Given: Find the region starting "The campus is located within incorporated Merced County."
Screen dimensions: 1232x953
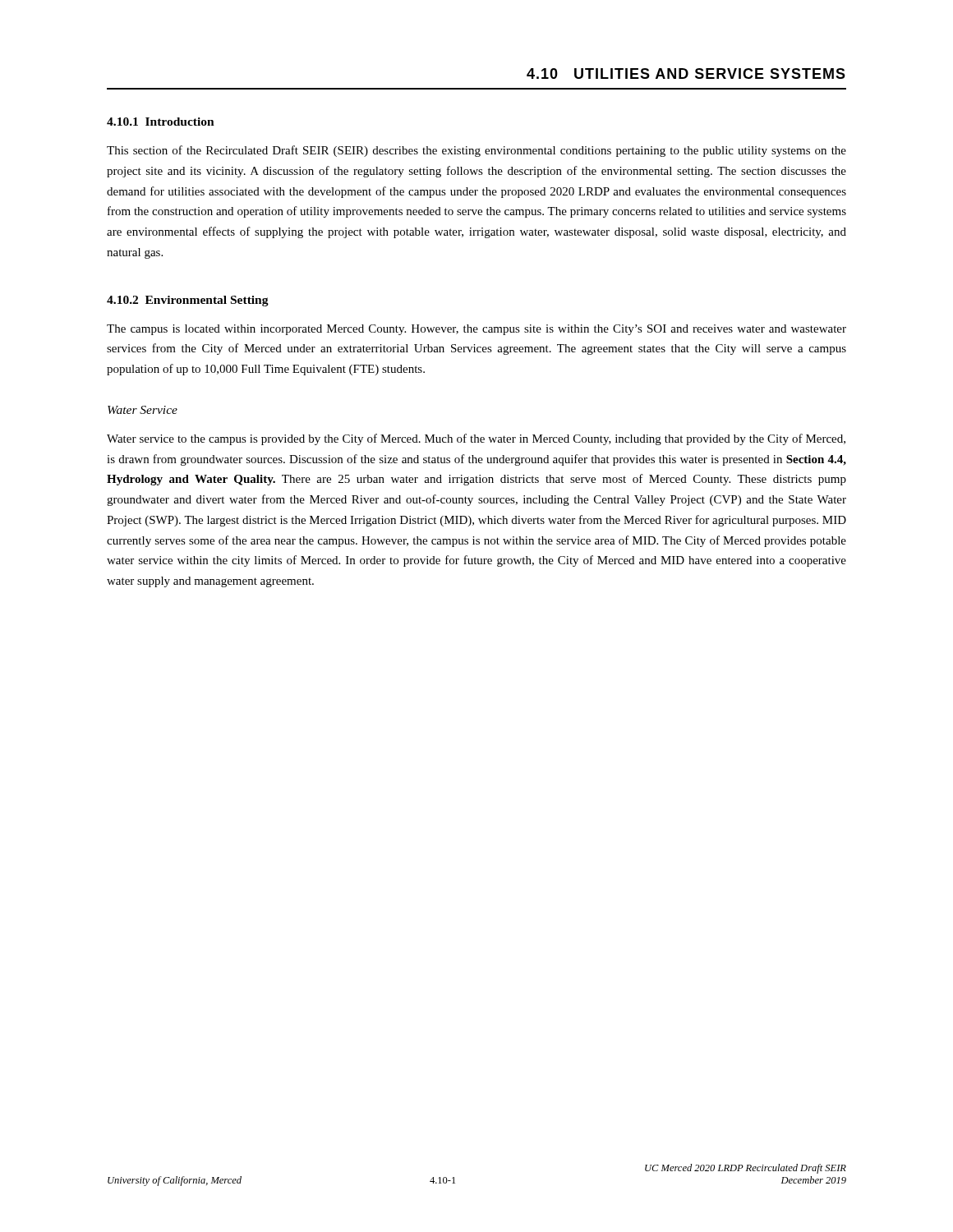Looking at the screenshot, I should tap(476, 348).
